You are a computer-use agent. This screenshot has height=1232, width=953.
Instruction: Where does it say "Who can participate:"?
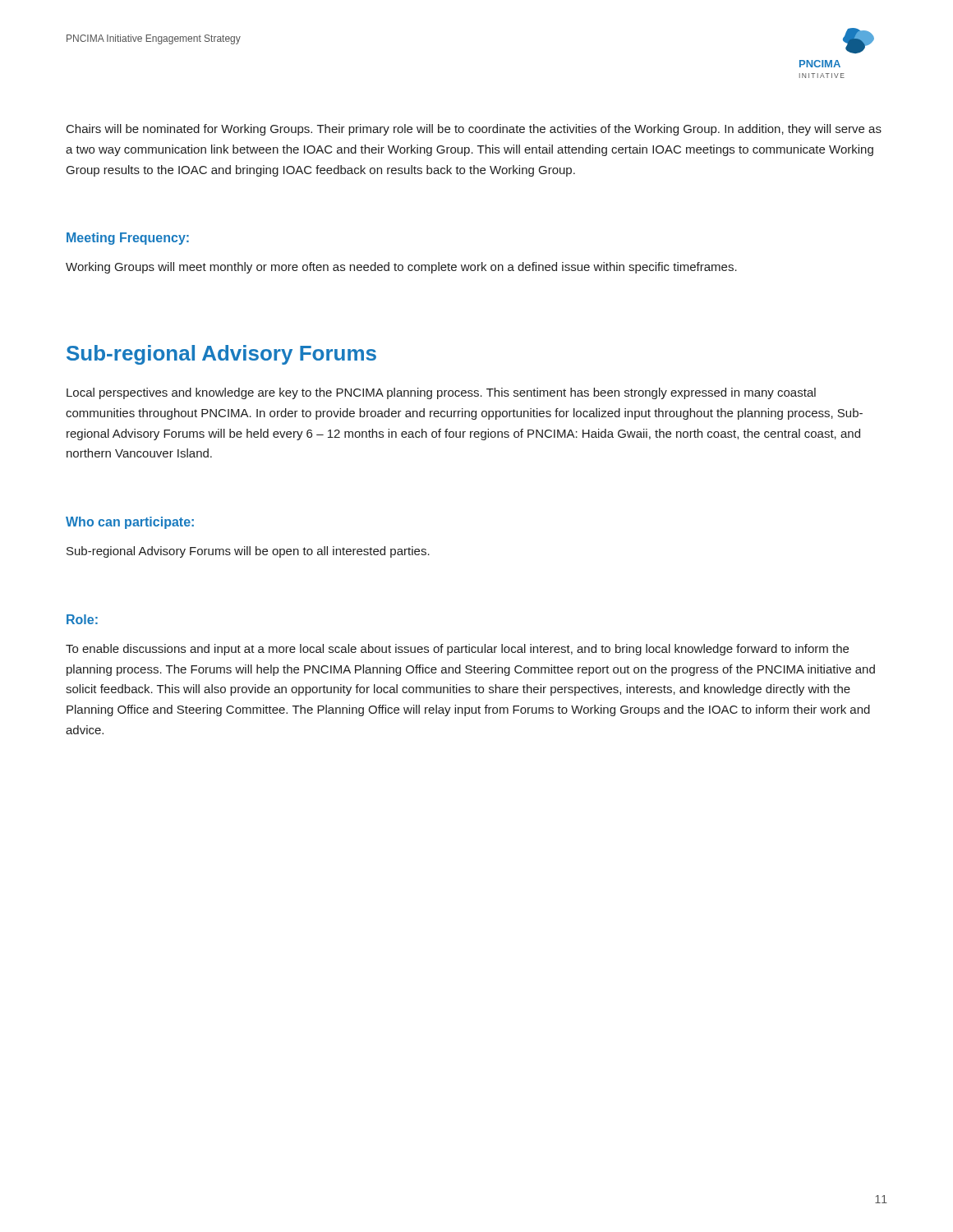coord(130,522)
